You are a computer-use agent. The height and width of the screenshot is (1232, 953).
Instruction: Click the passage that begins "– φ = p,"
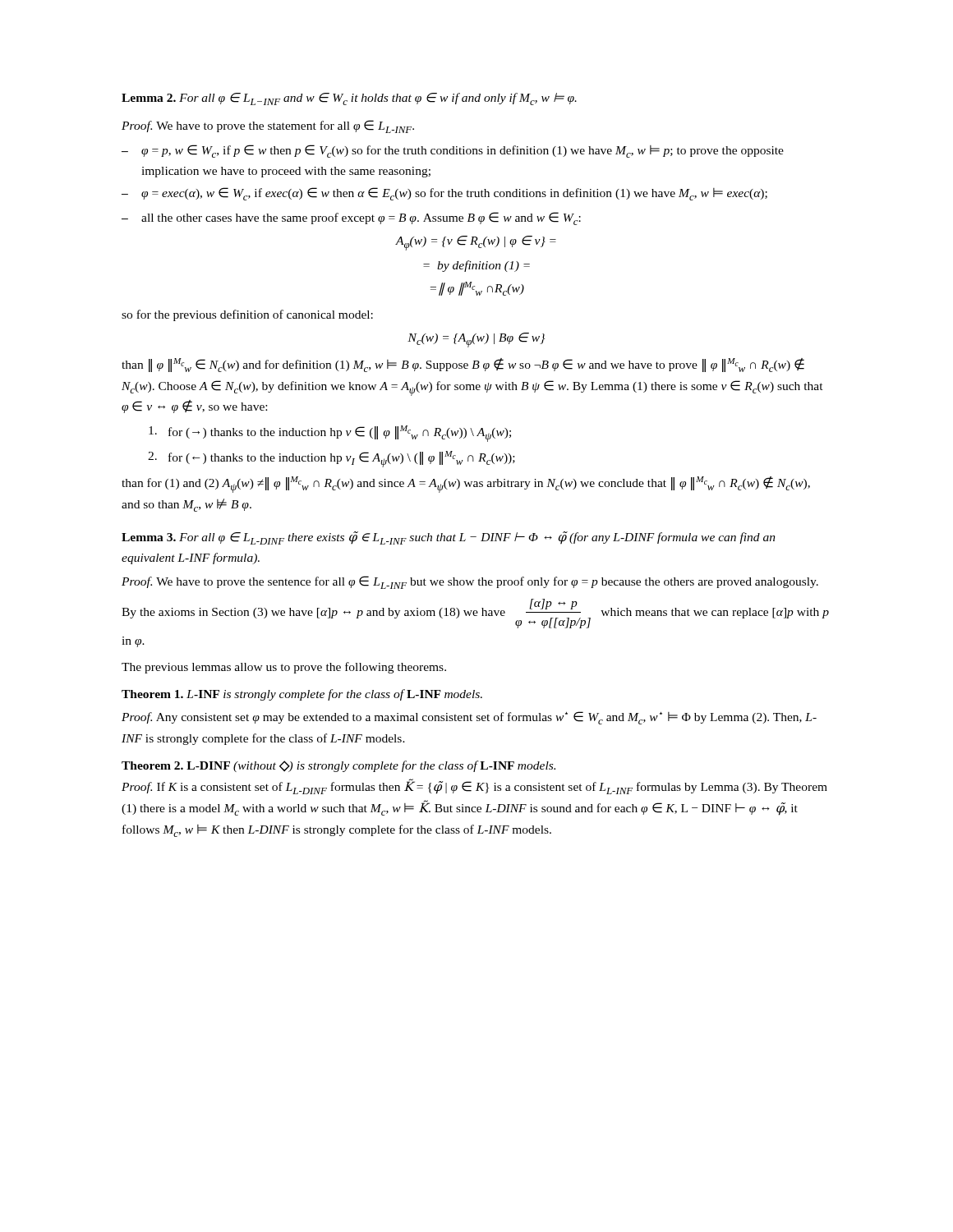pos(476,161)
